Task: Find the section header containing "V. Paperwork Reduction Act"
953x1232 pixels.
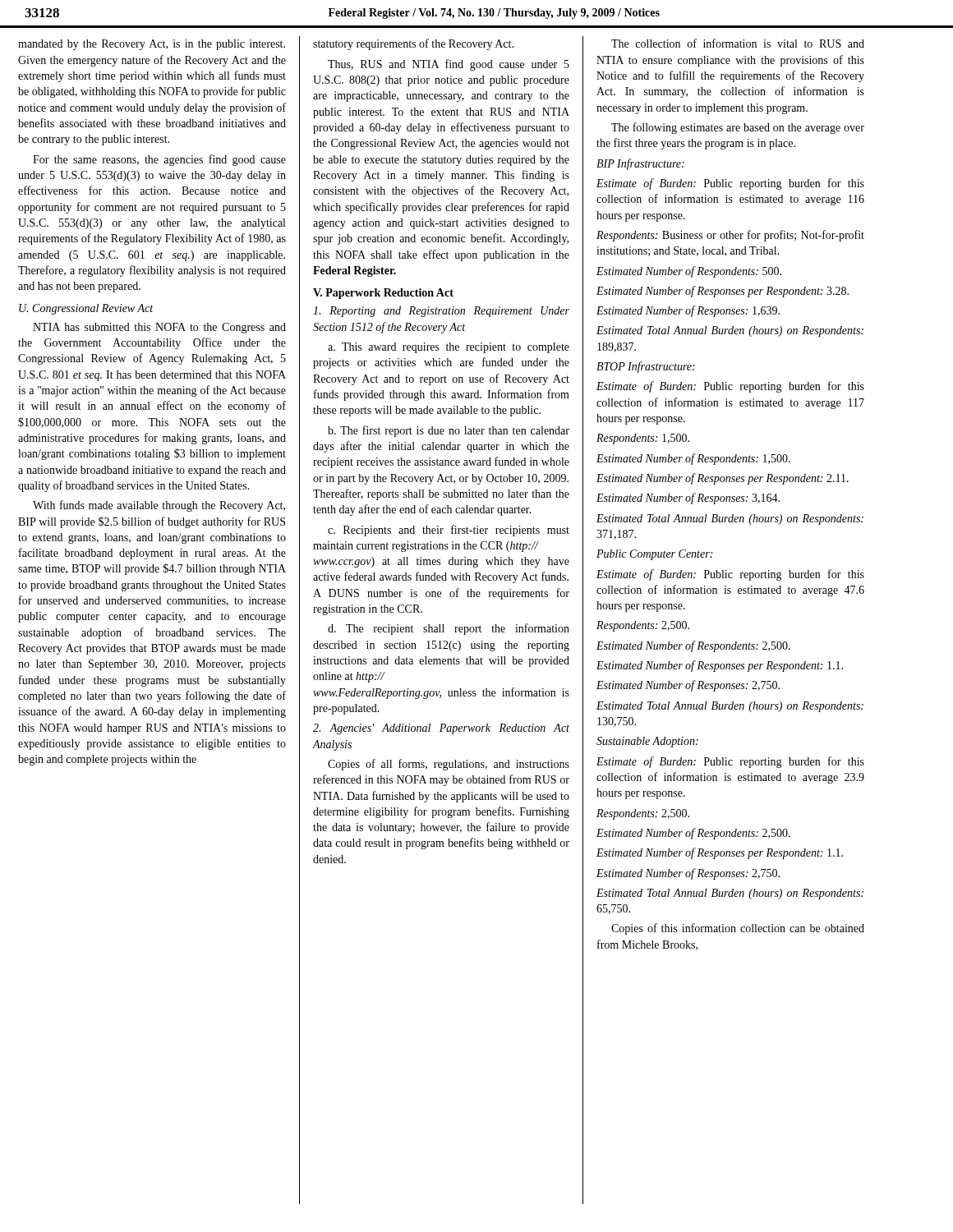Action: [441, 293]
